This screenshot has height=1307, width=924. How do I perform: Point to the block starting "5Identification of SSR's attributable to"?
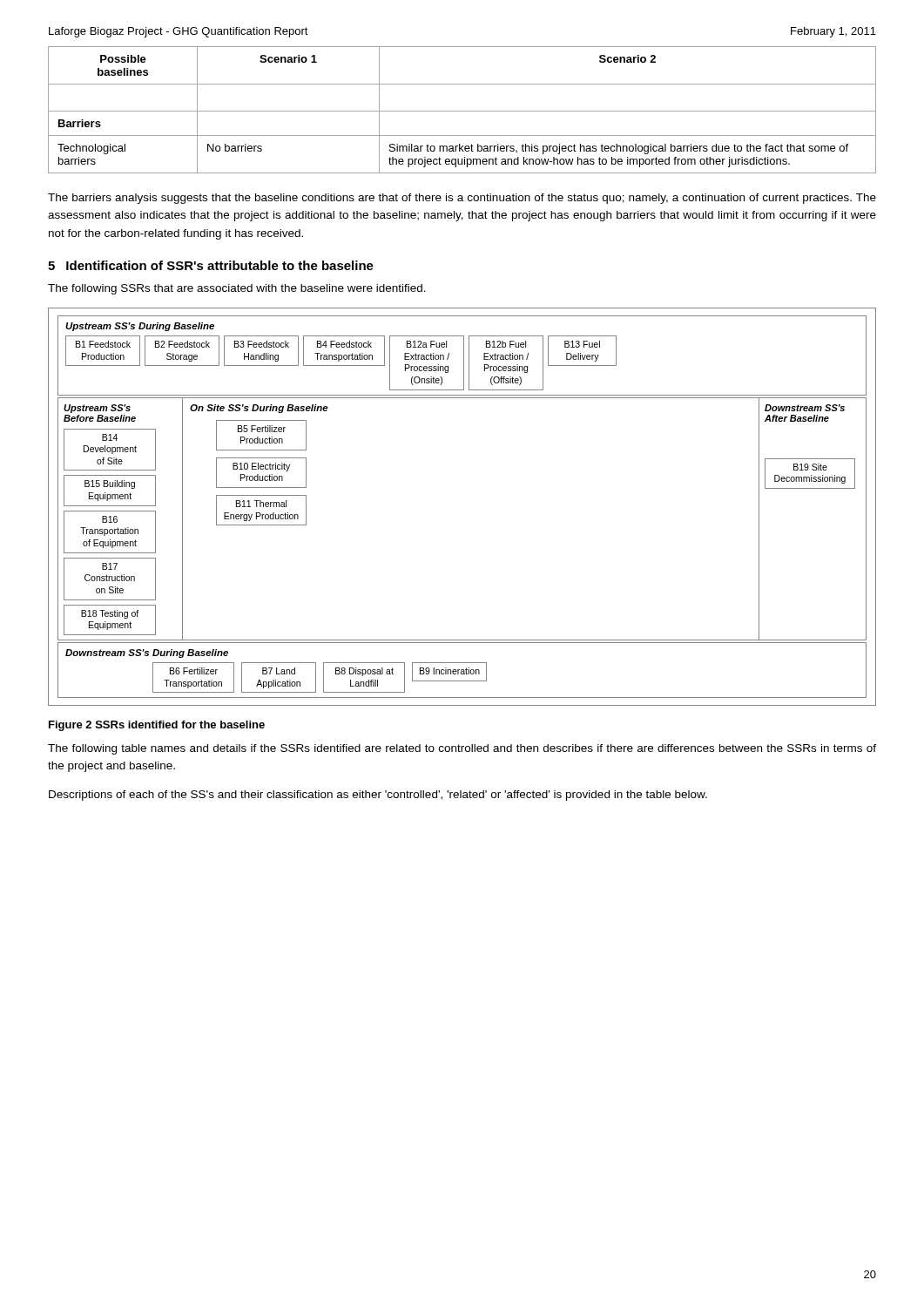pyautogui.click(x=211, y=265)
